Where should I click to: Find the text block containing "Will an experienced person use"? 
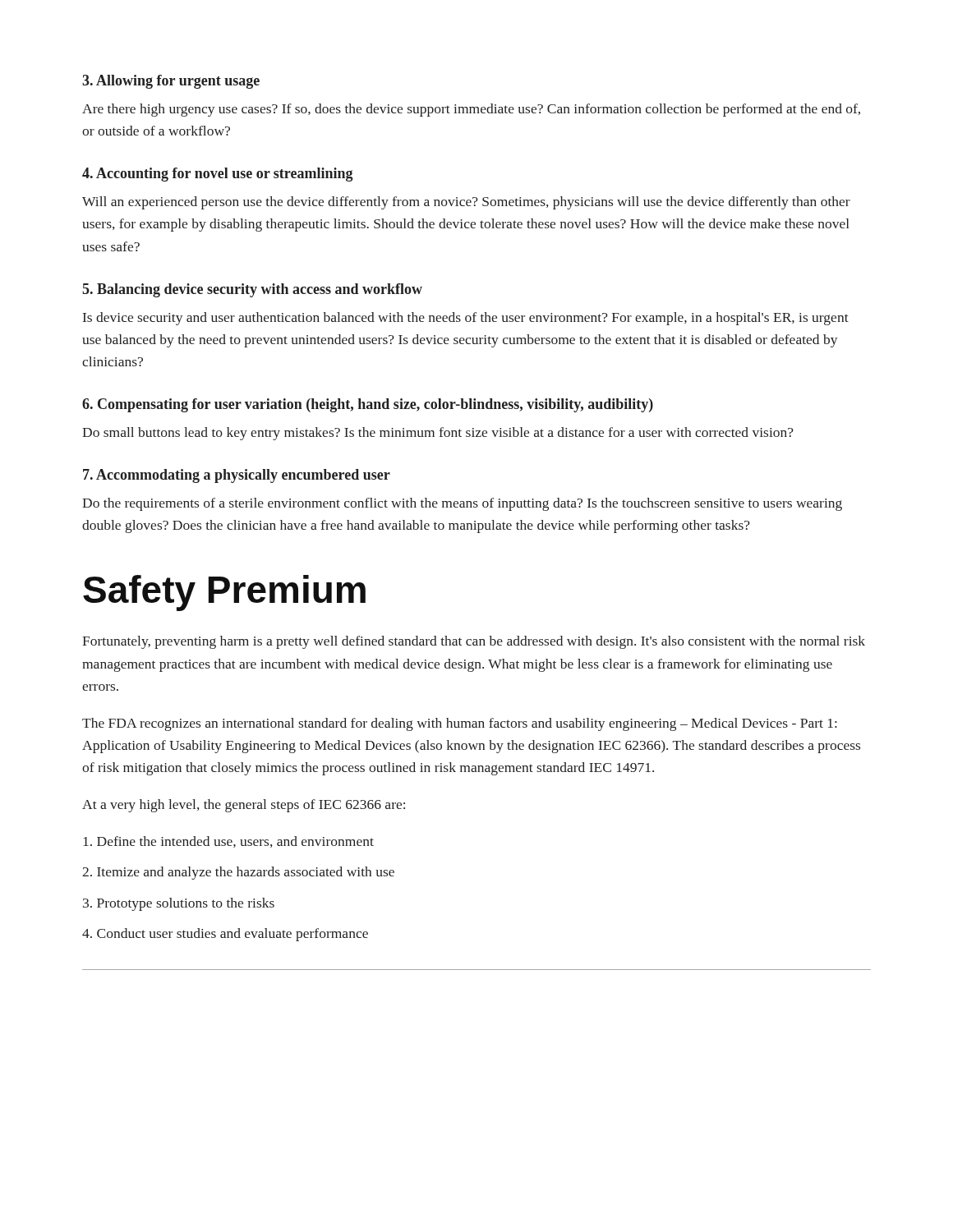(466, 224)
